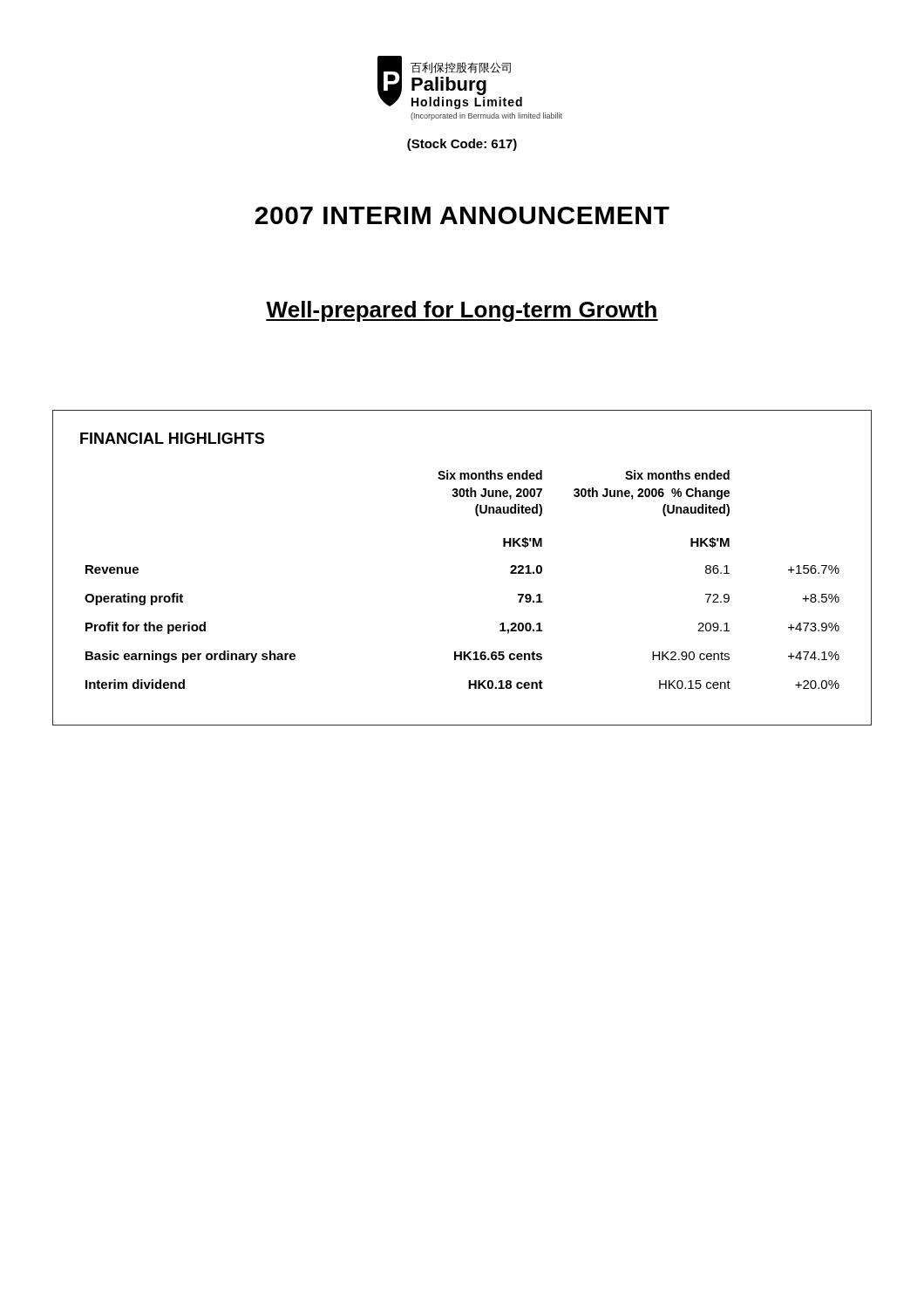This screenshot has width=924, height=1308.
Task: Locate the text "(Stock Code: 617)"
Action: pyautogui.click(x=462, y=143)
